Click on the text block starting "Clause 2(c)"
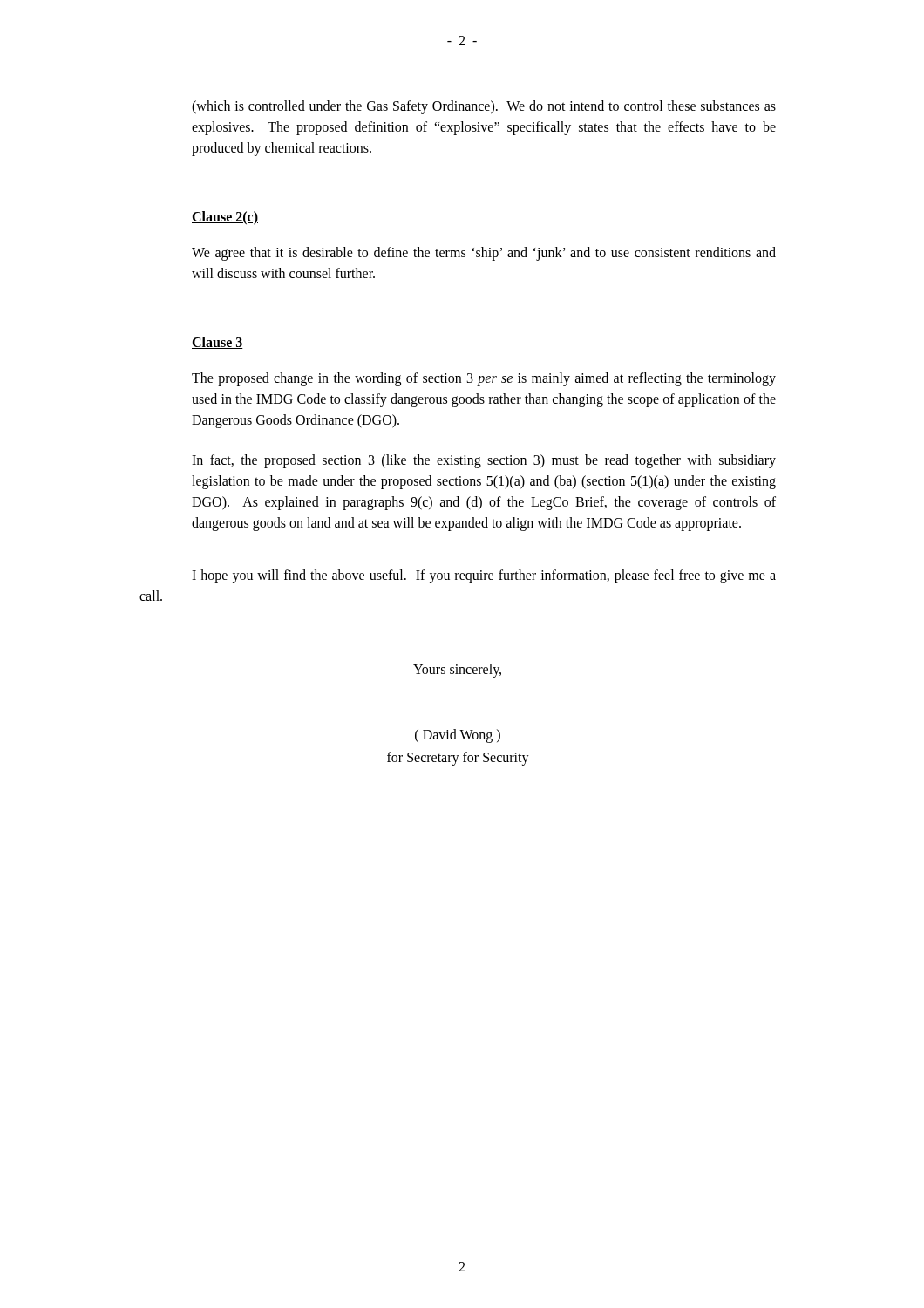This screenshot has height=1308, width=924. pyautogui.click(x=225, y=217)
